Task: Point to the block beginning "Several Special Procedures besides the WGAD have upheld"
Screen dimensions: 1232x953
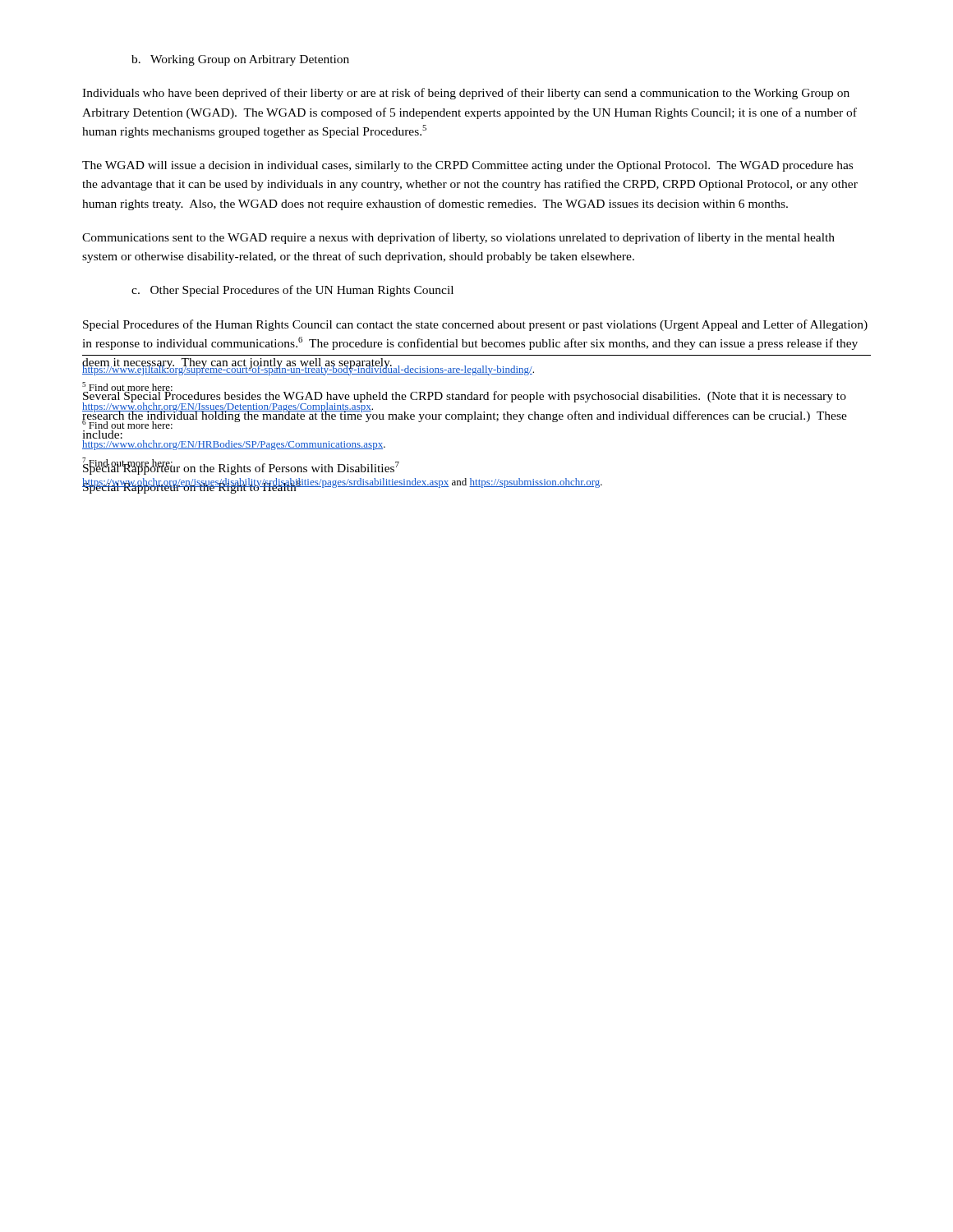Action: (x=464, y=415)
